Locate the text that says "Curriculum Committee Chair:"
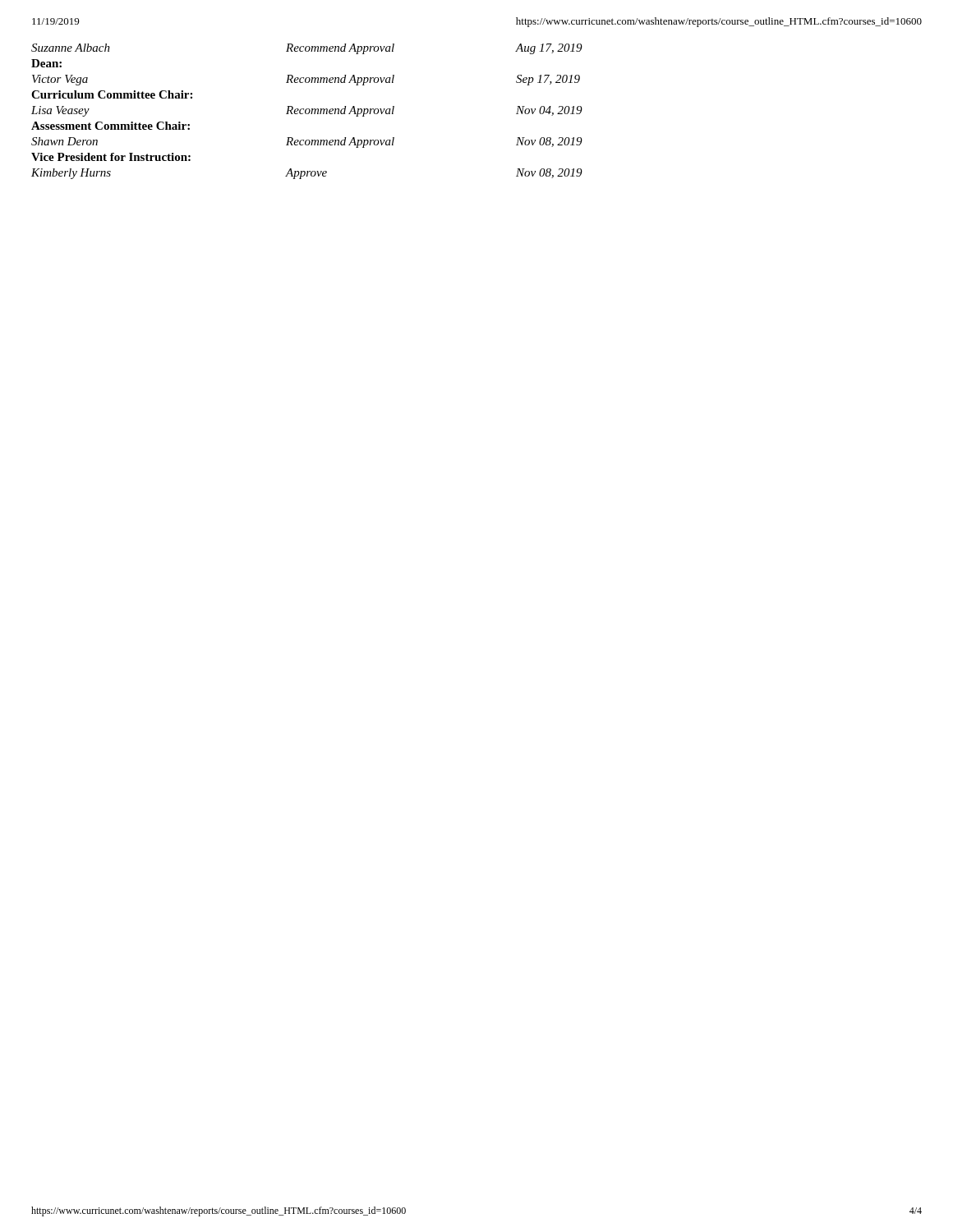The height and width of the screenshot is (1232, 953). pyautogui.click(x=159, y=95)
